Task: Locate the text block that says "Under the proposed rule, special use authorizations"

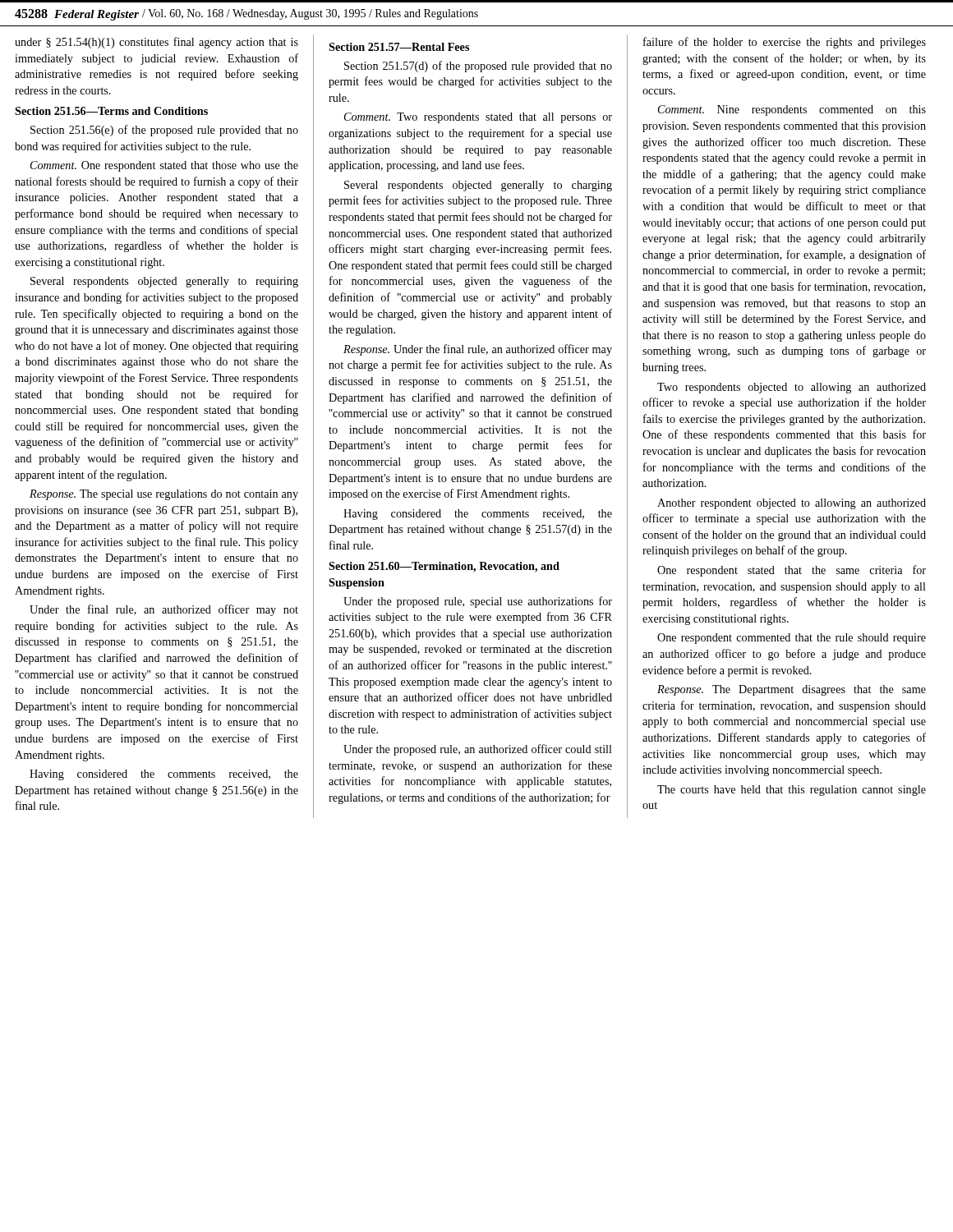Action: pos(470,700)
